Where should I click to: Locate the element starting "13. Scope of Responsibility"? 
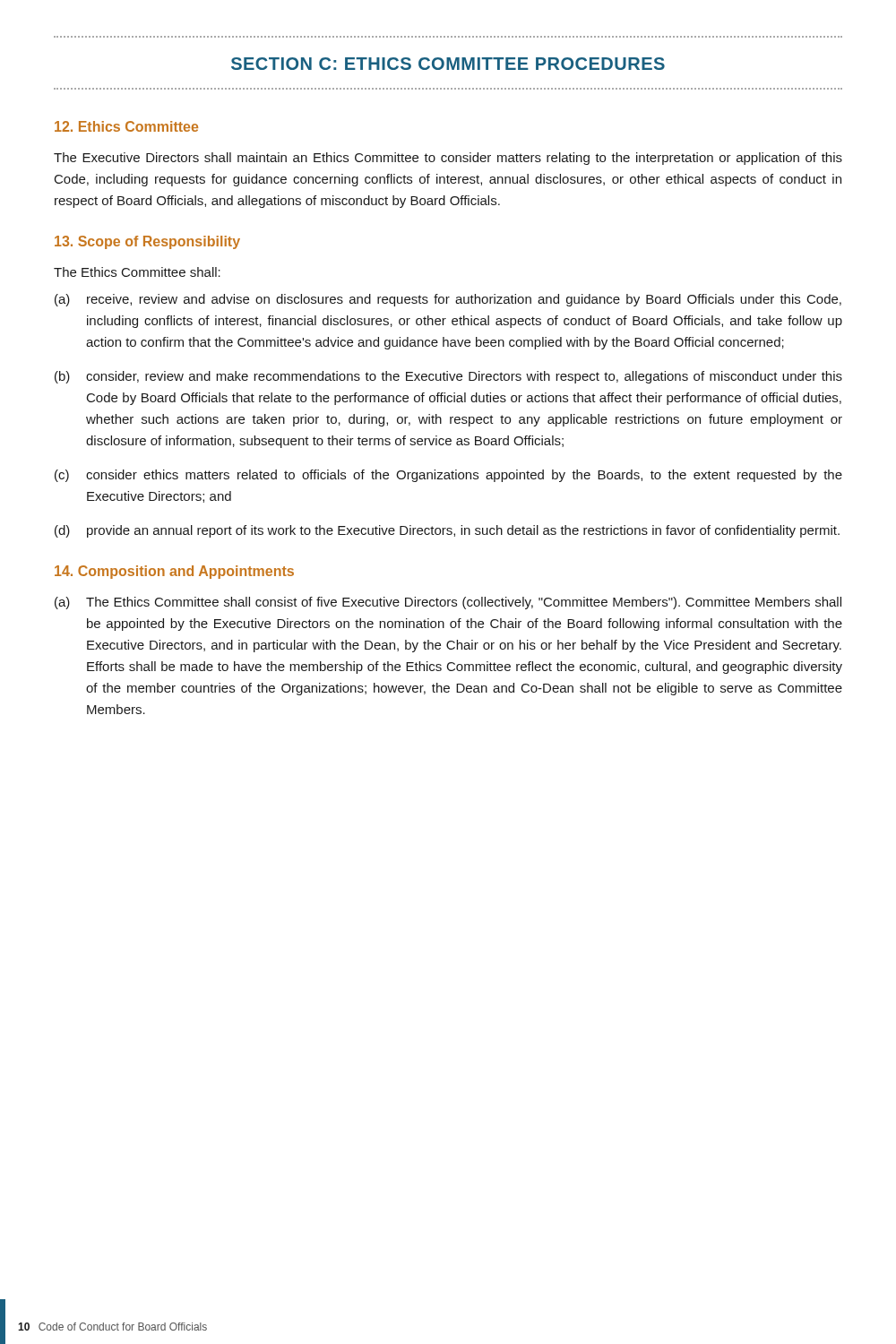[147, 241]
